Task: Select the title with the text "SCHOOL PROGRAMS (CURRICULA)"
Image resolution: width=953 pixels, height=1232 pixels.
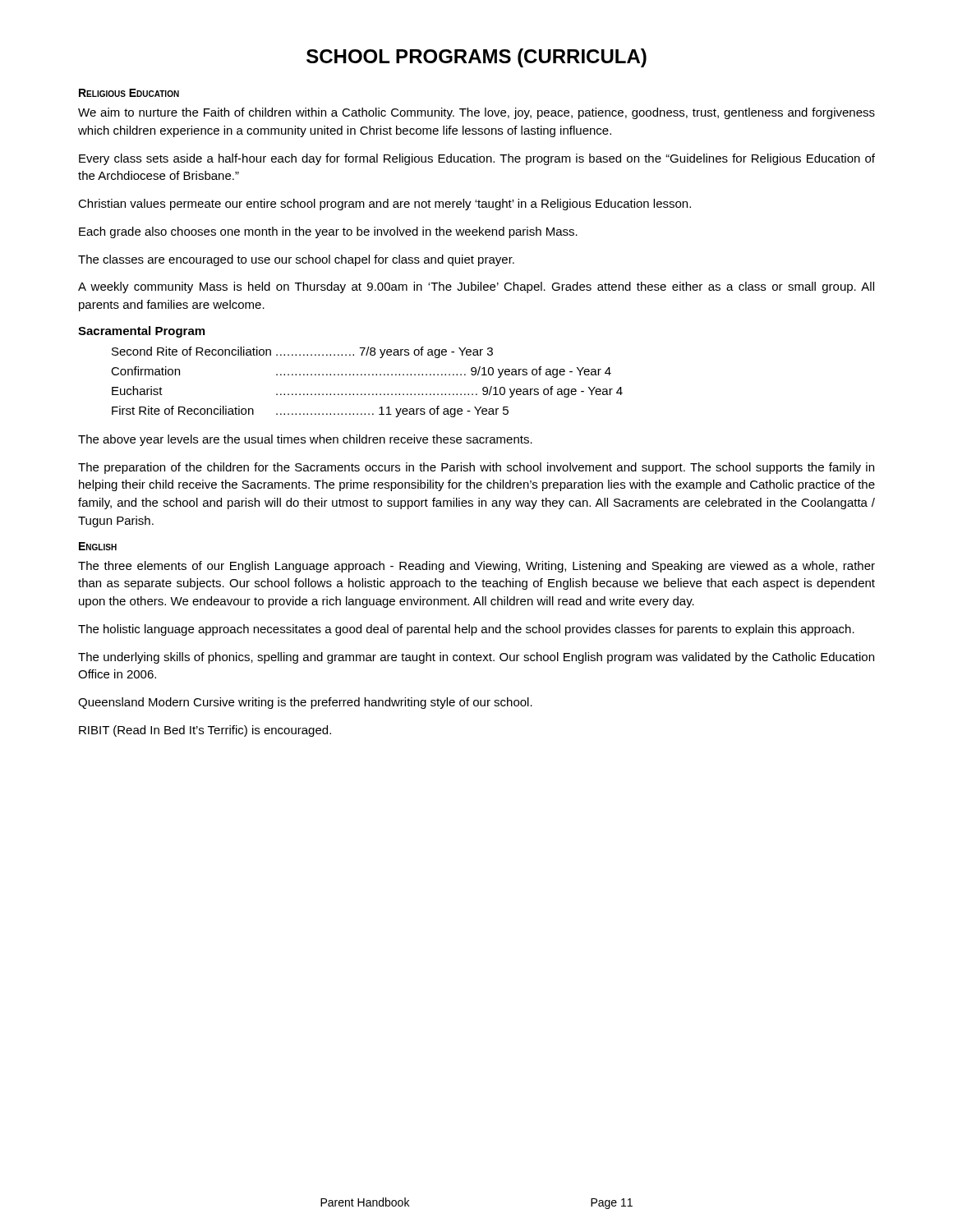Action: pyautogui.click(x=476, y=56)
